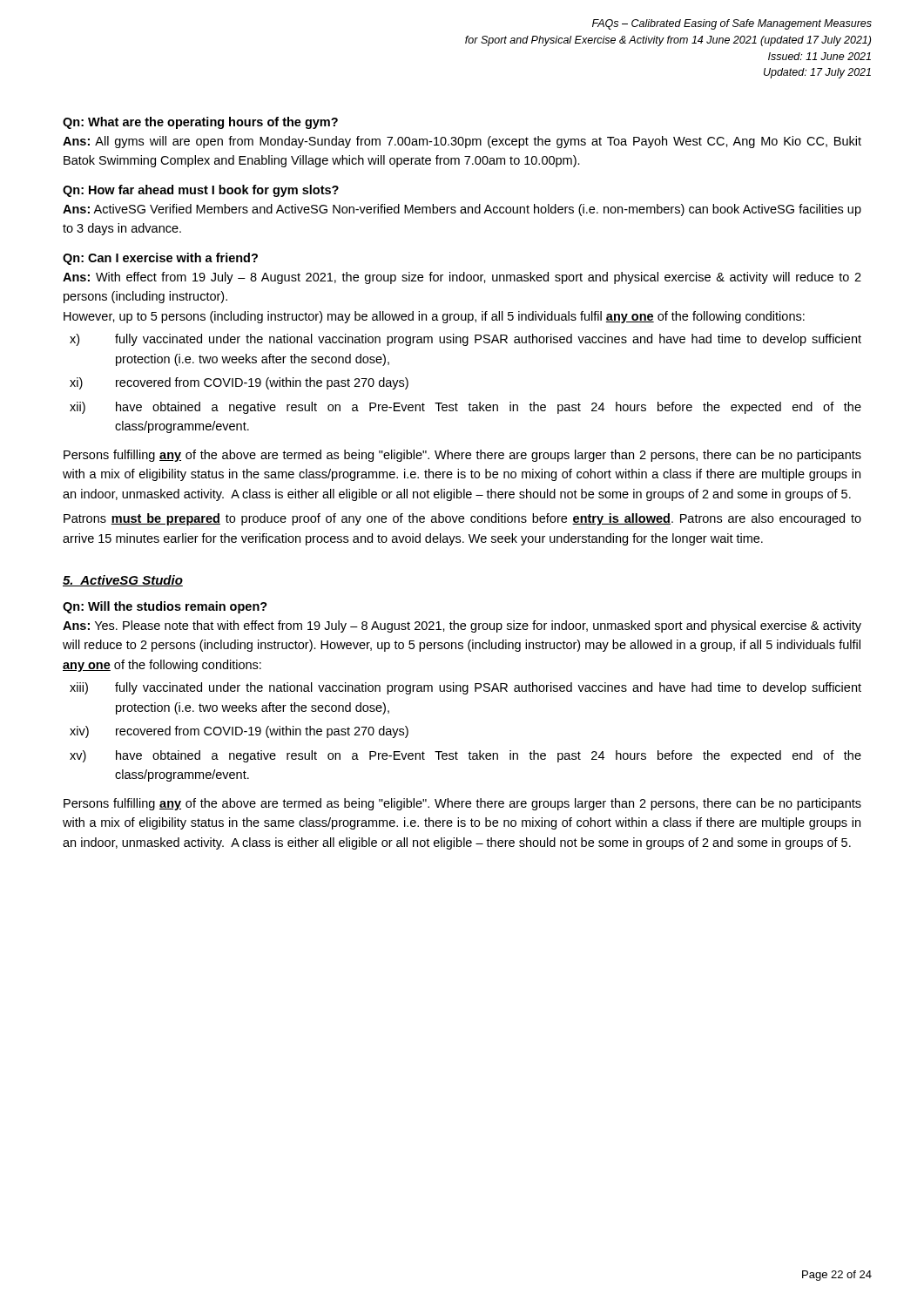The image size is (924, 1307).
Task: Where is the passage that starts "xii) have obtained"?
Action: [x=462, y=417]
